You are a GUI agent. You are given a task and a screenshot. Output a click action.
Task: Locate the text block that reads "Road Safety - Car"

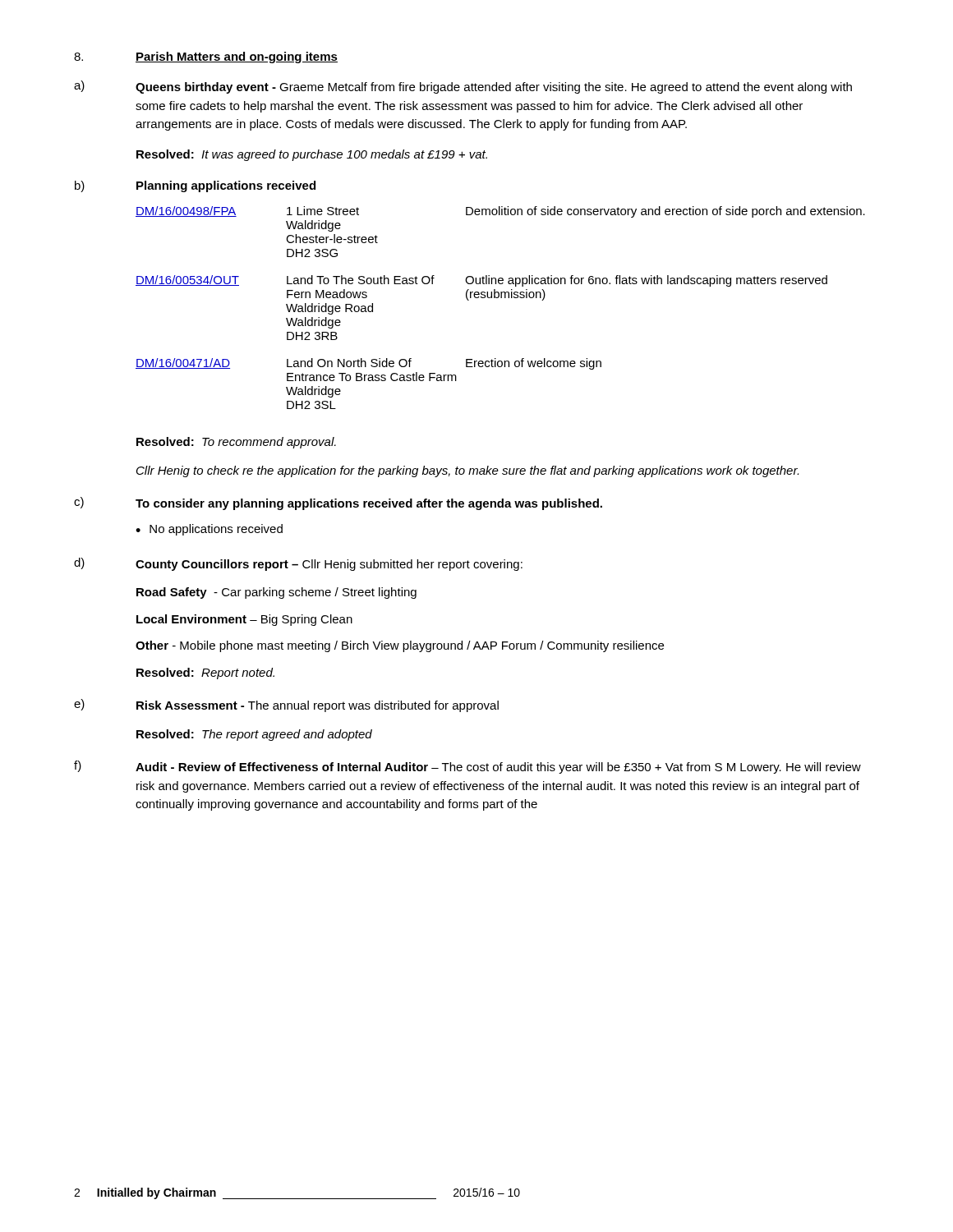[x=276, y=592]
